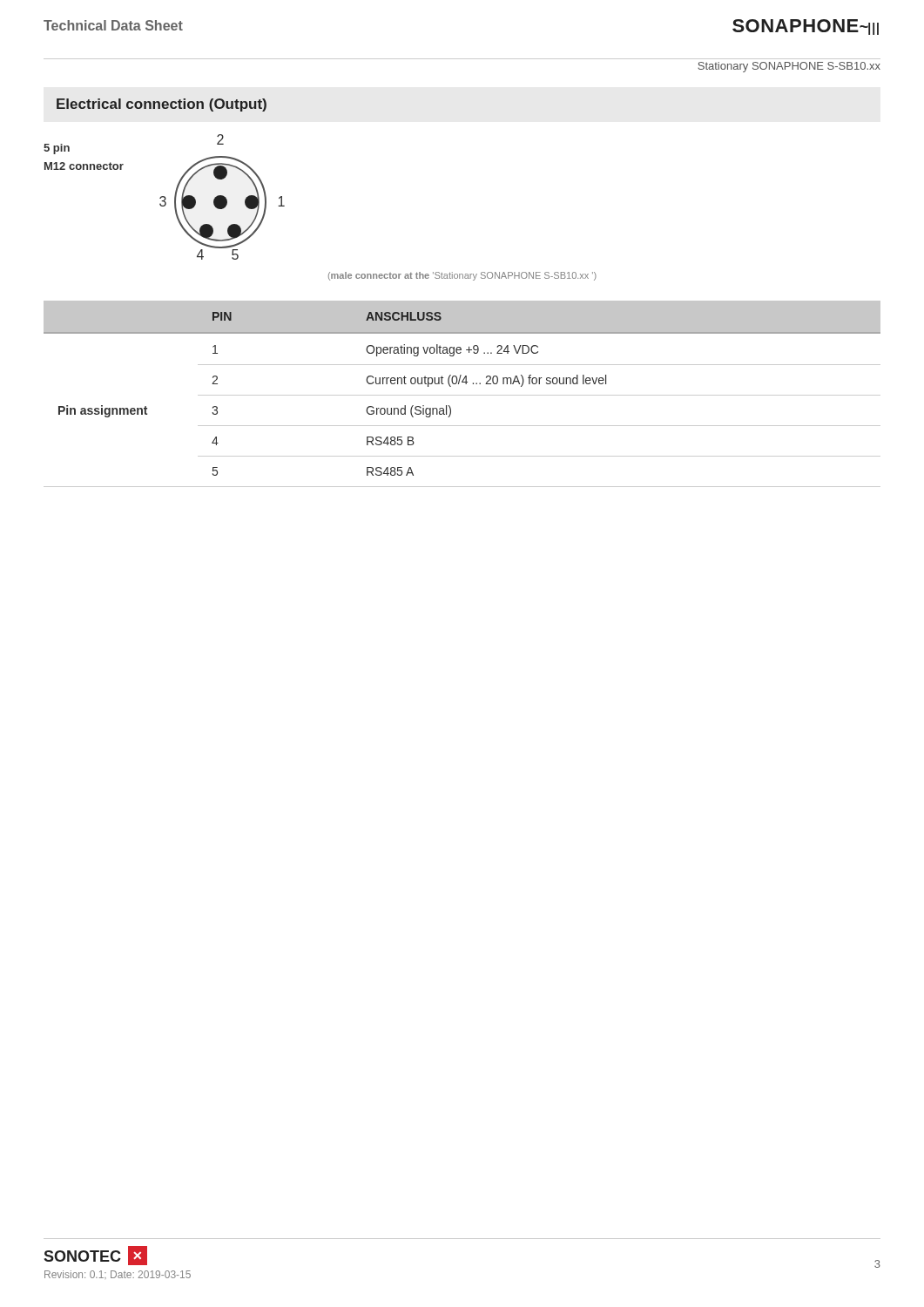924x1307 pixels.
Task: Select the table
Action: 462,394
